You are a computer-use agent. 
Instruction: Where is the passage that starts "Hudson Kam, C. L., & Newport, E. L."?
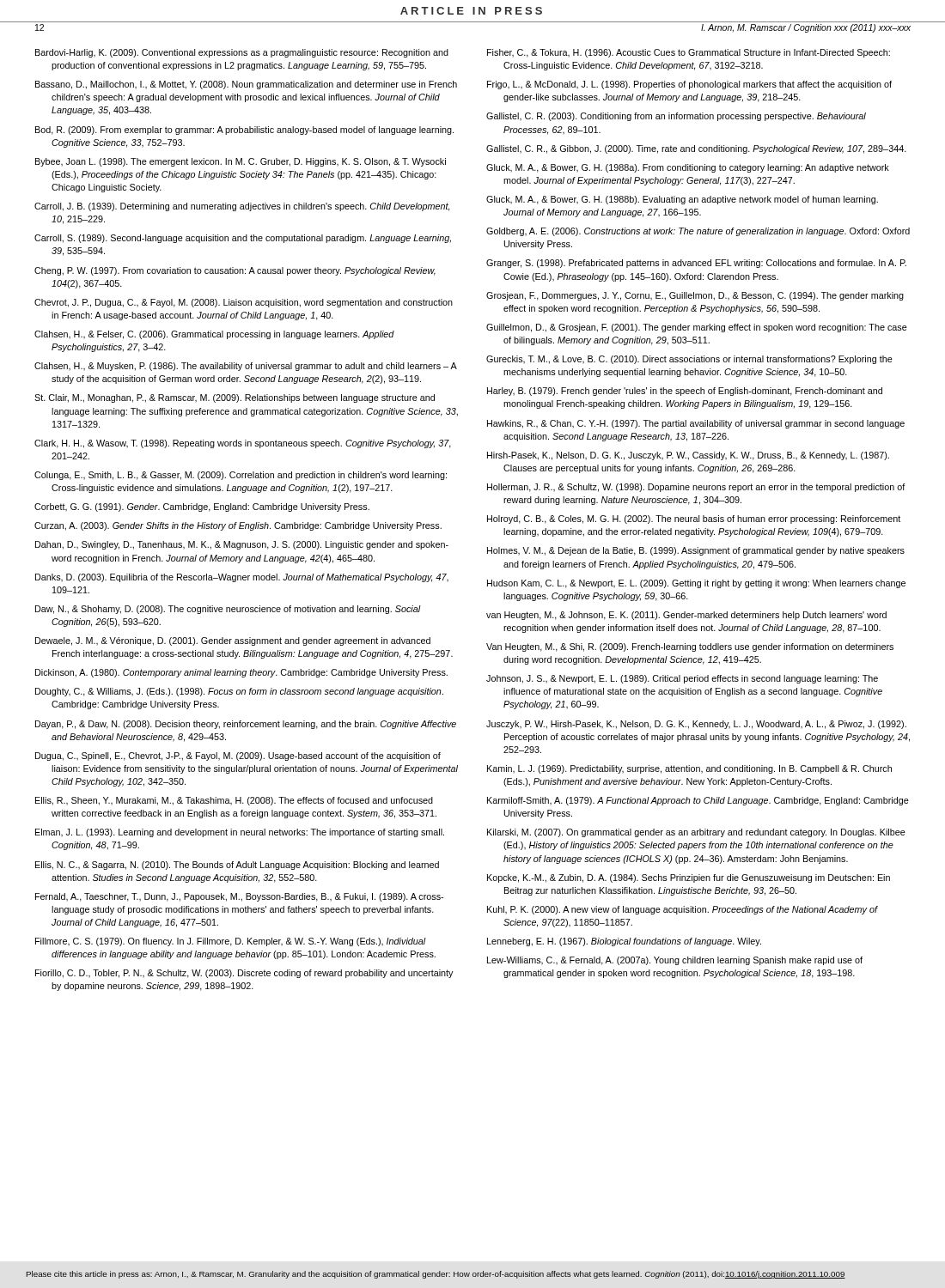(696, 589)
